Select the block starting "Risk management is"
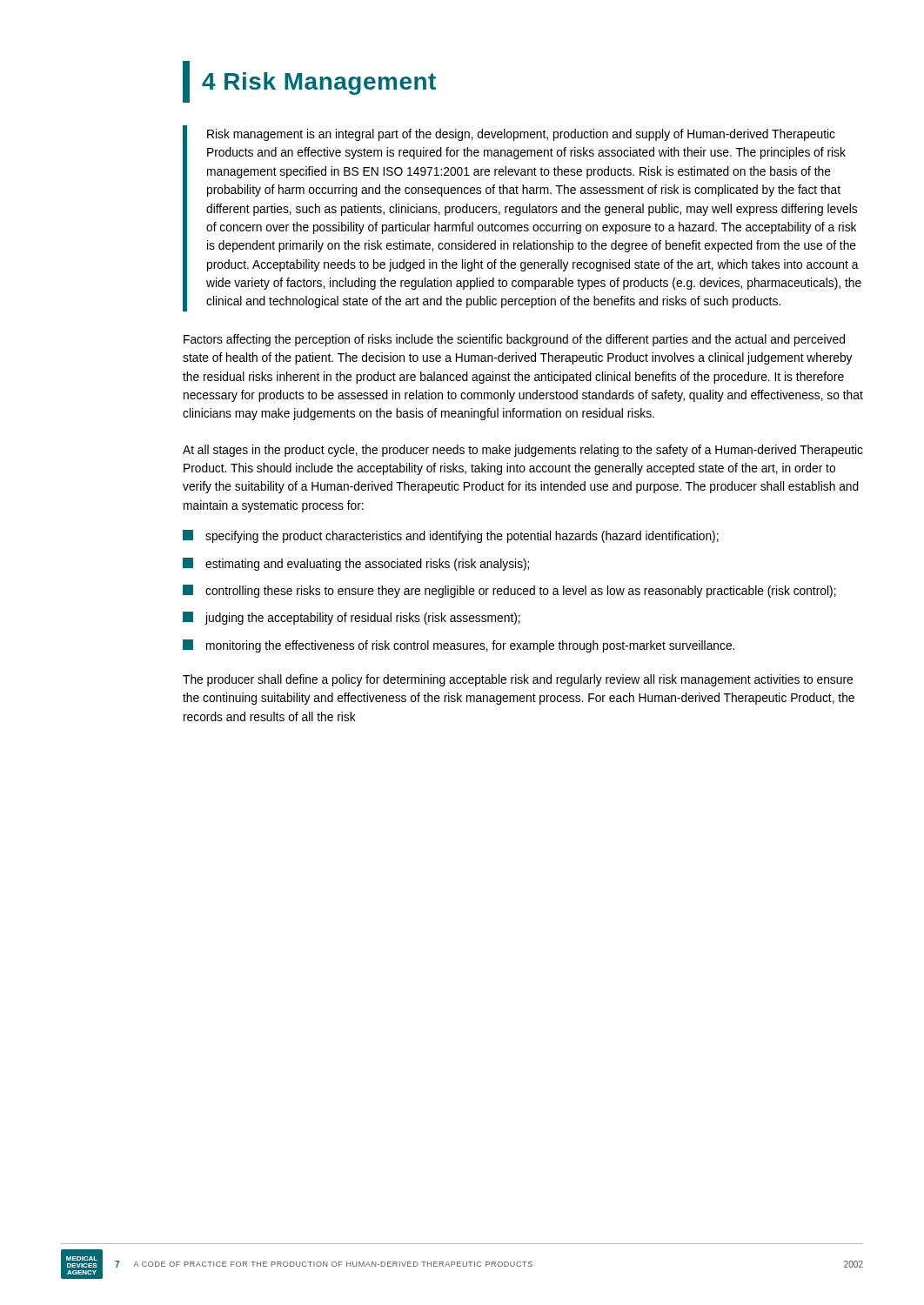This screenshot has height=1305, width=924. coord(535,218)
